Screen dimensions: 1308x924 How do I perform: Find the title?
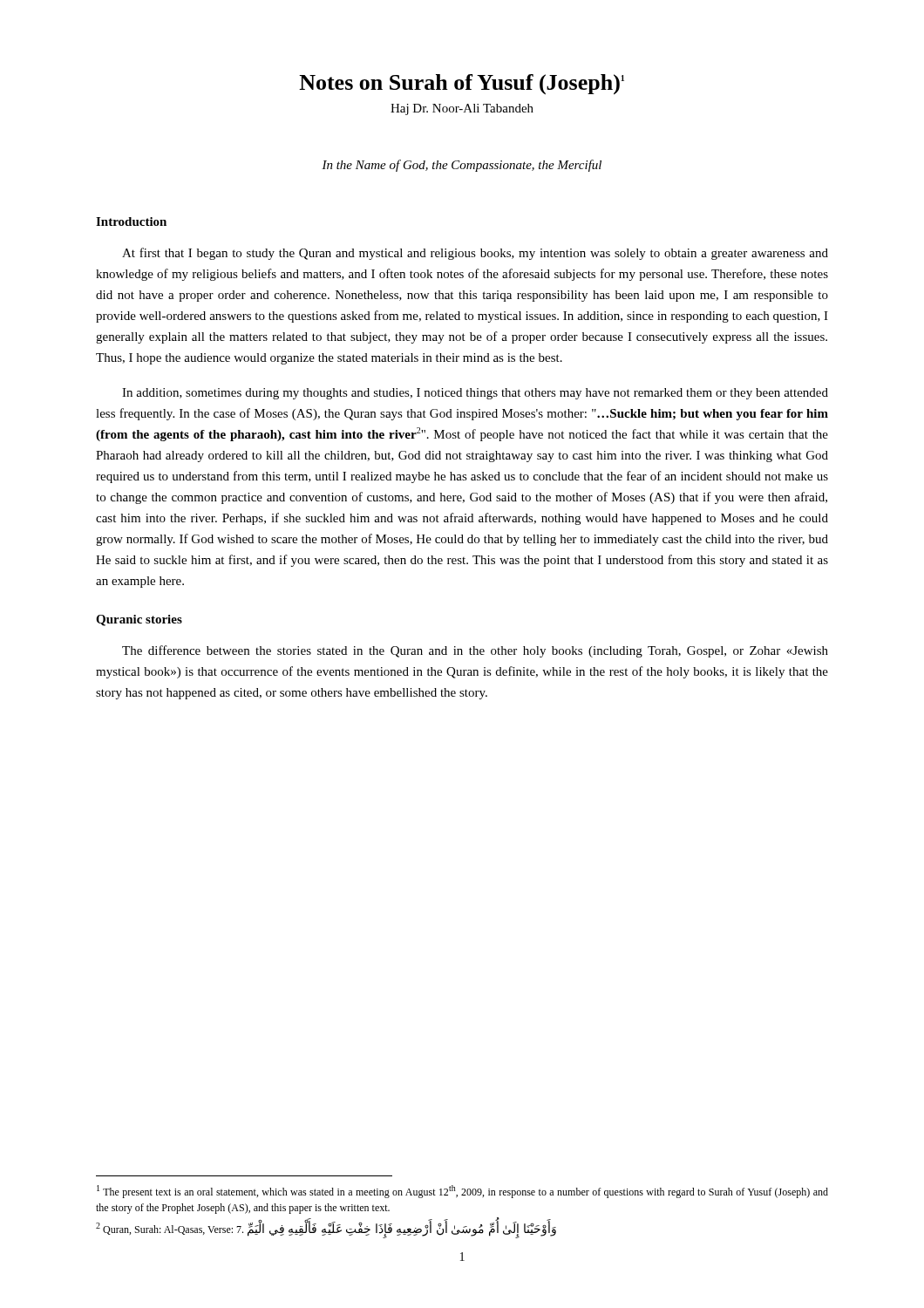[462, 83]
